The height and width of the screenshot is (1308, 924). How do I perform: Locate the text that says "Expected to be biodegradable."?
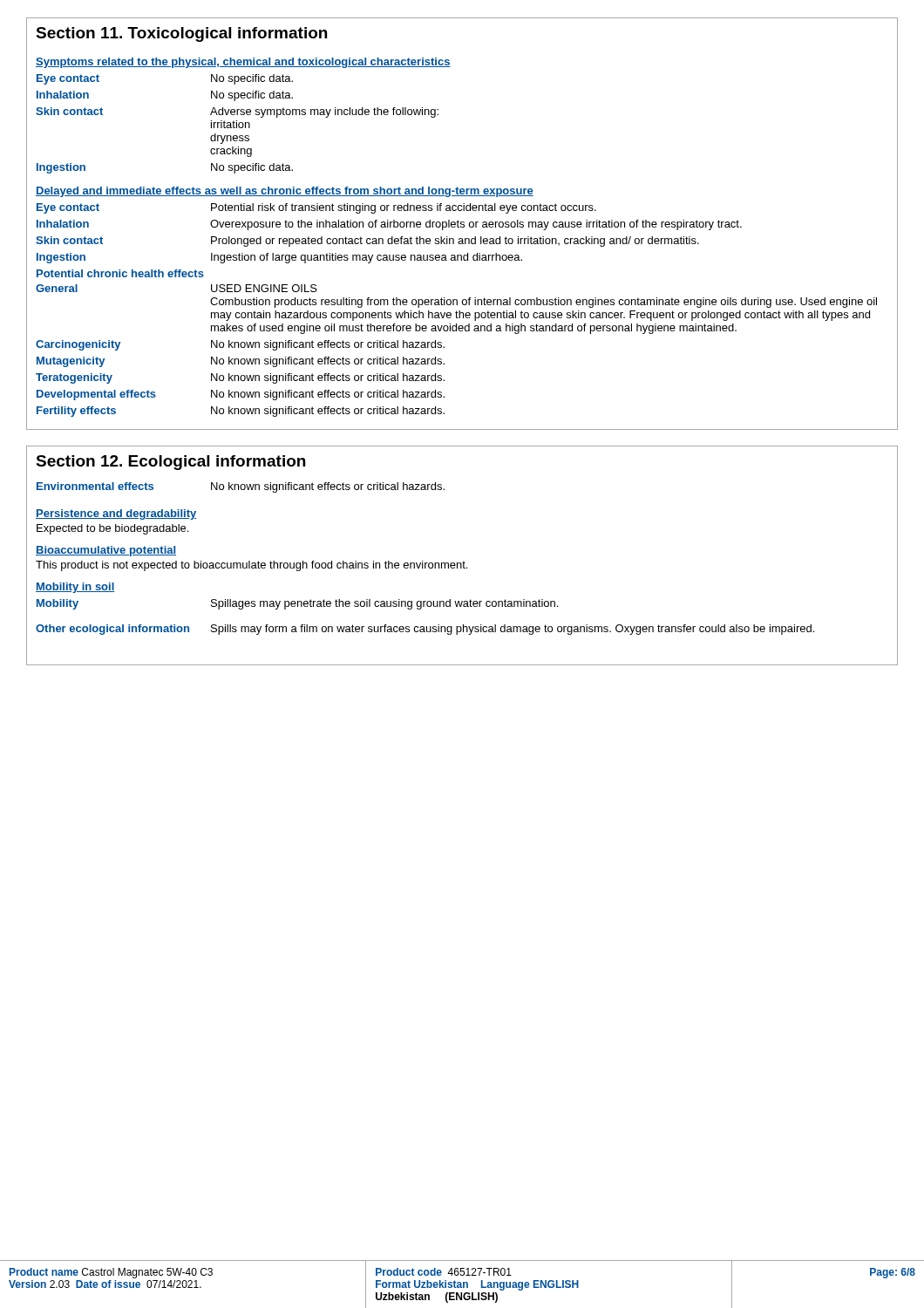(x=113, y=528)
